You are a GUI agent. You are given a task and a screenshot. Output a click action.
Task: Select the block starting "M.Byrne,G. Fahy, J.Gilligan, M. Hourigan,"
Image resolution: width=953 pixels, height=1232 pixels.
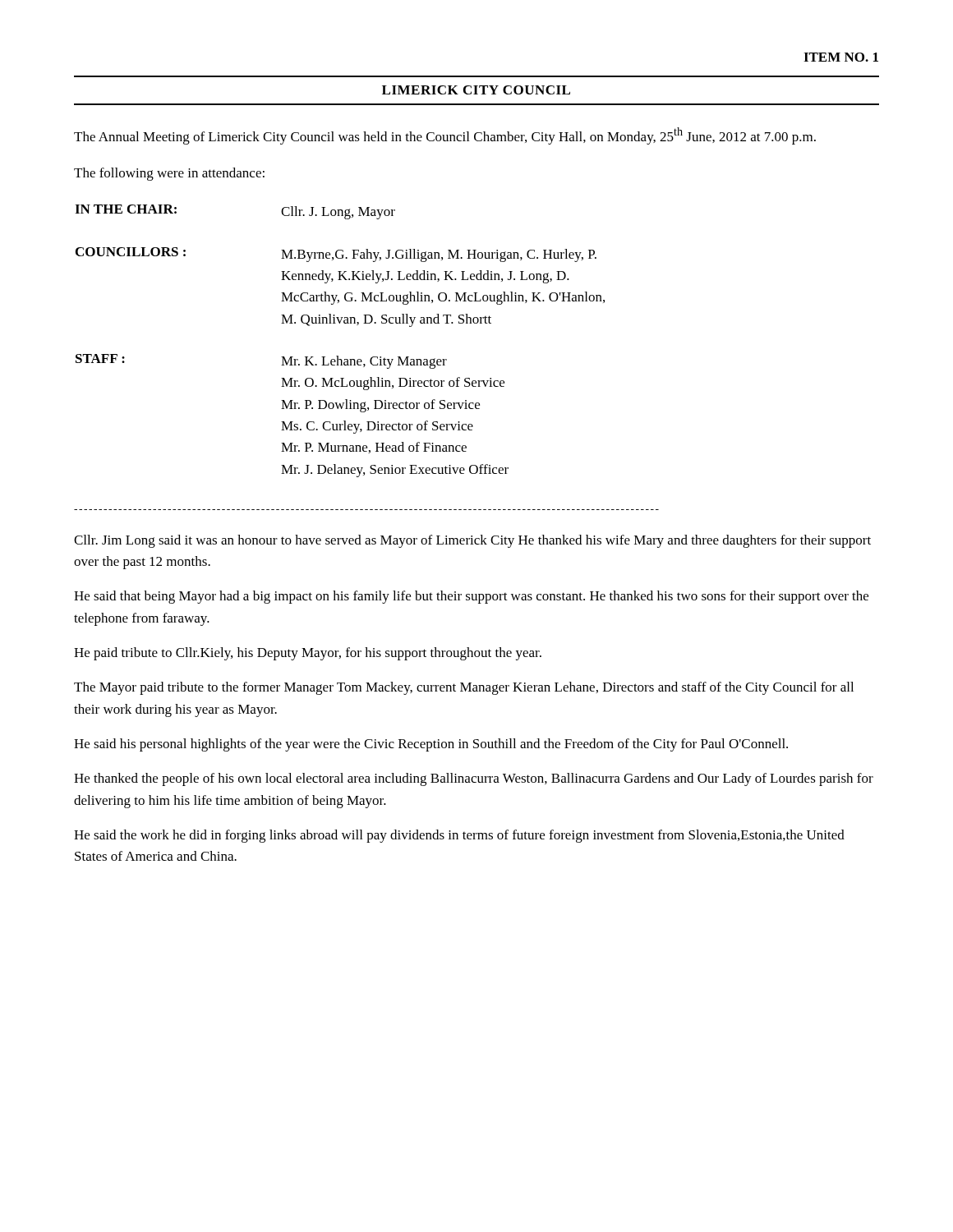click(443, 286)
